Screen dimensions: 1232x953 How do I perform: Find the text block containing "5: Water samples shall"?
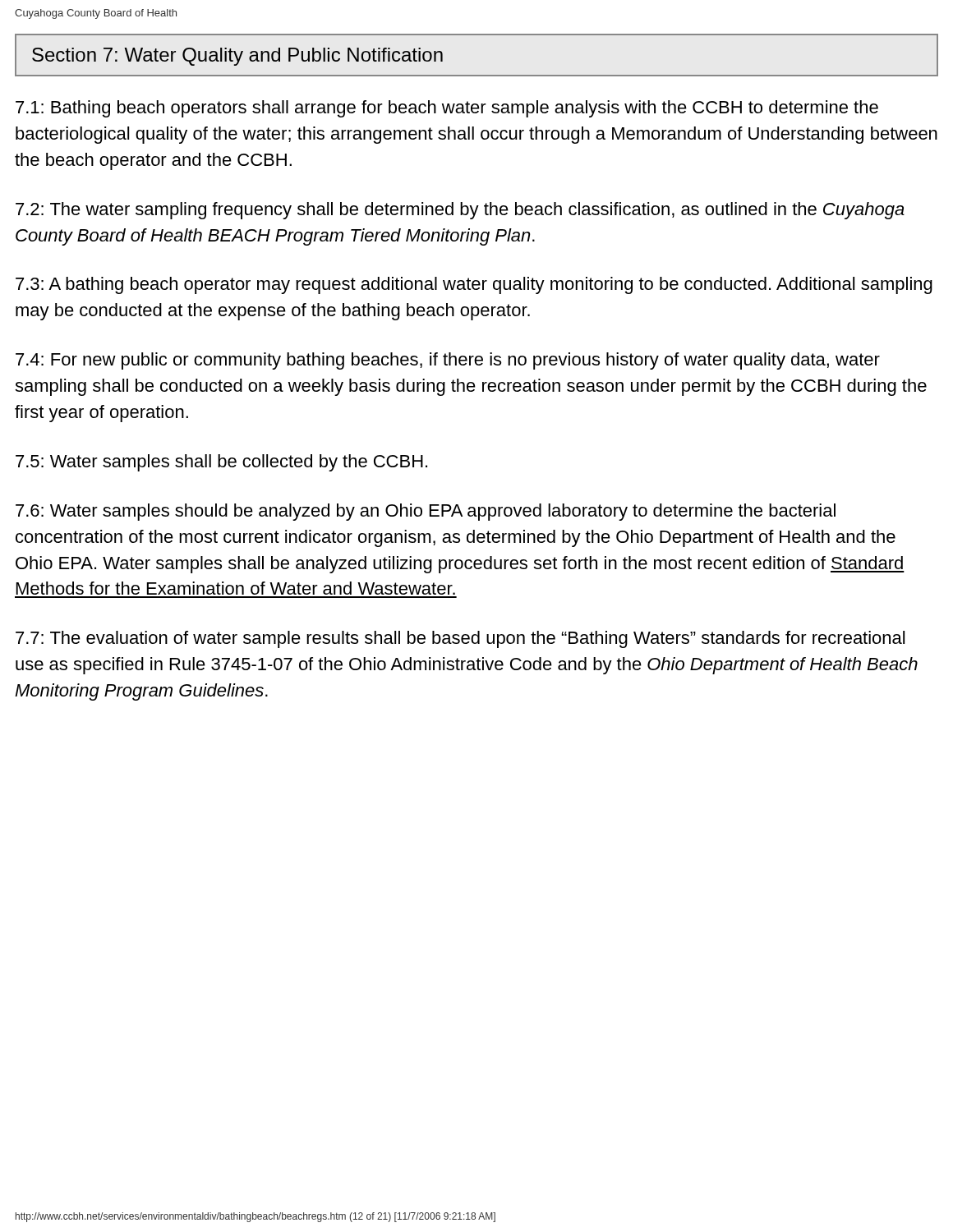coord(222,461)
